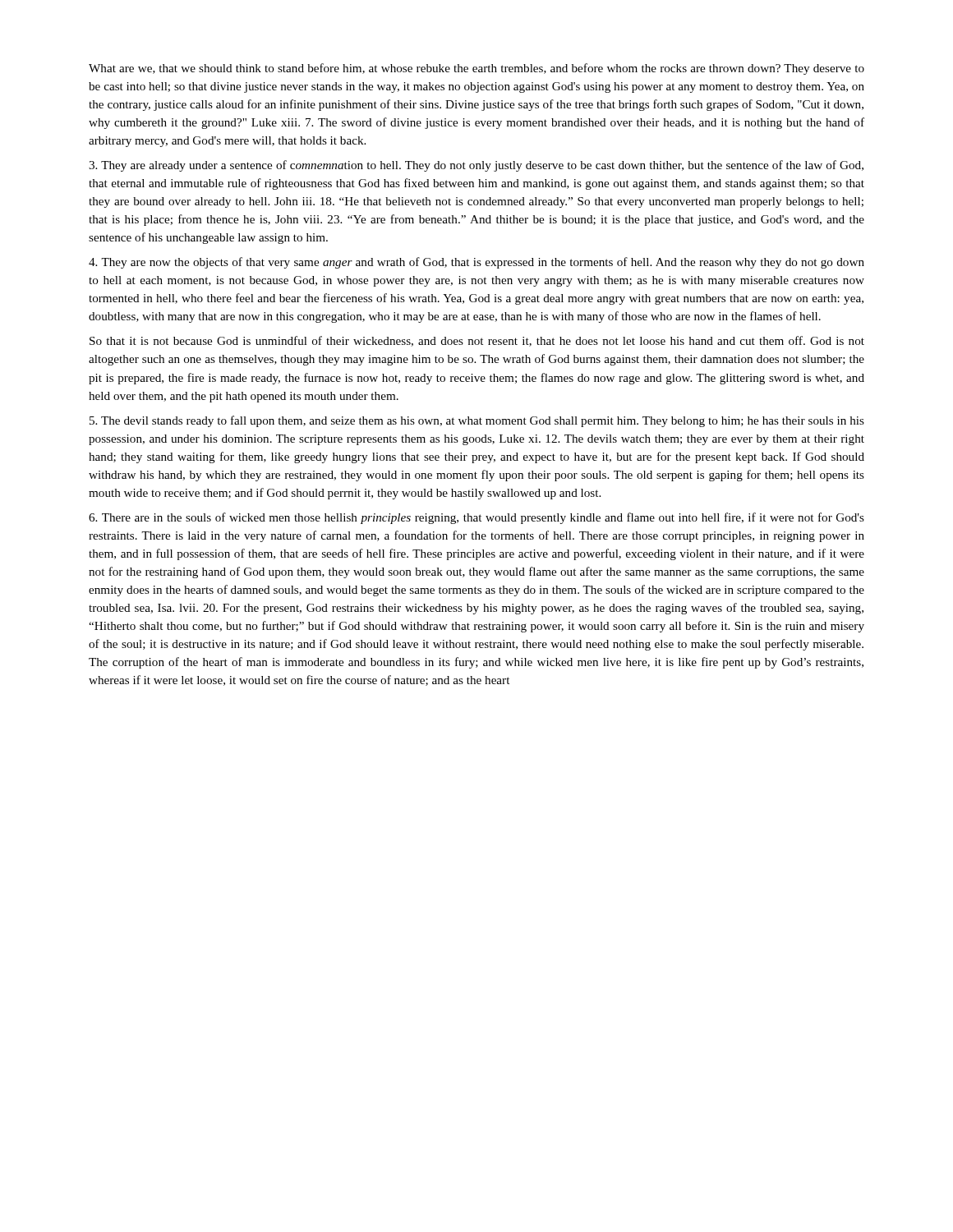The image size is (953, 1232).
Task: Click on the text block that reads "The devil stands ready to fall upon them,"
Action: point(476,456)
